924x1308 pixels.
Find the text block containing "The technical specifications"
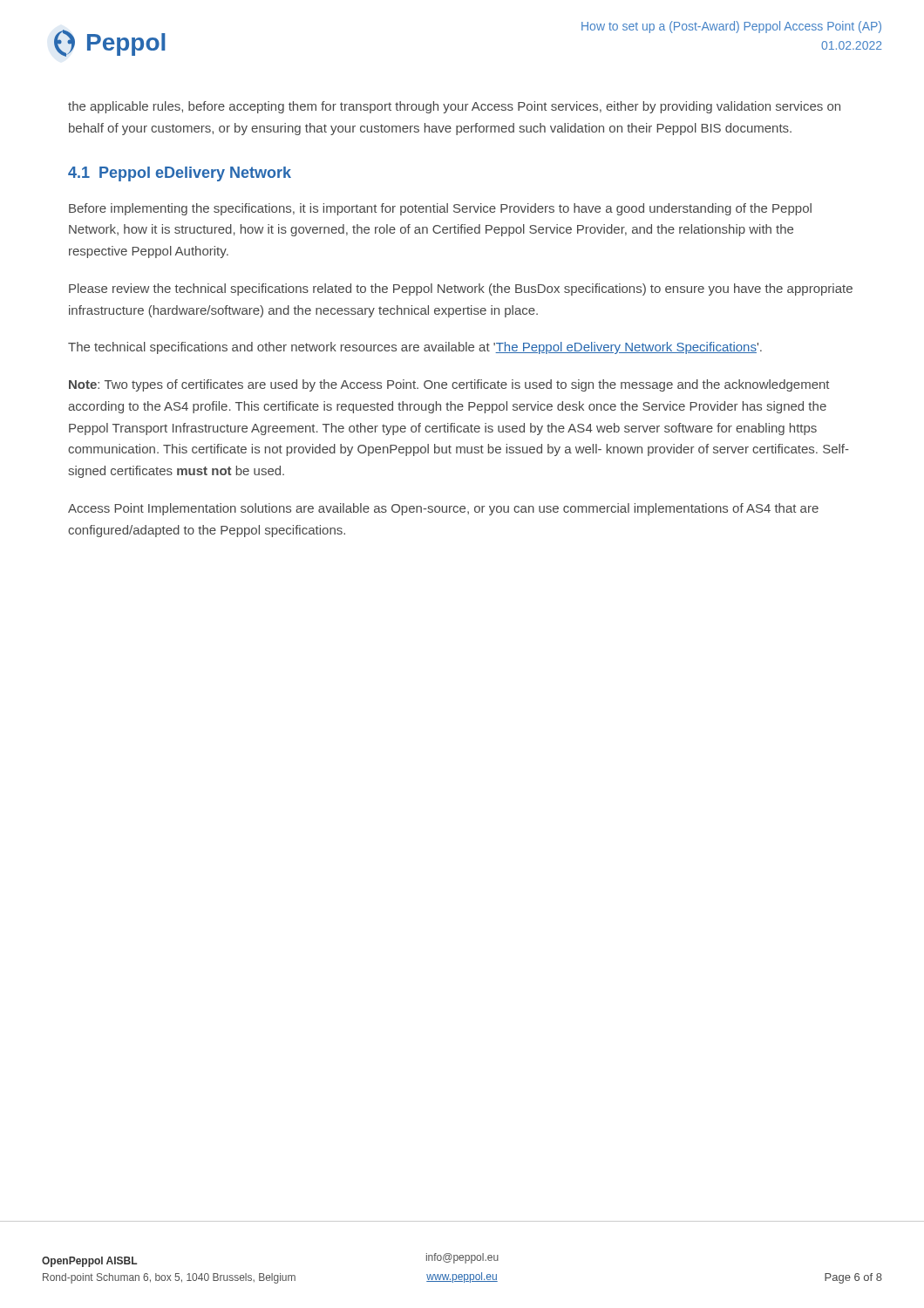point(415,347)
